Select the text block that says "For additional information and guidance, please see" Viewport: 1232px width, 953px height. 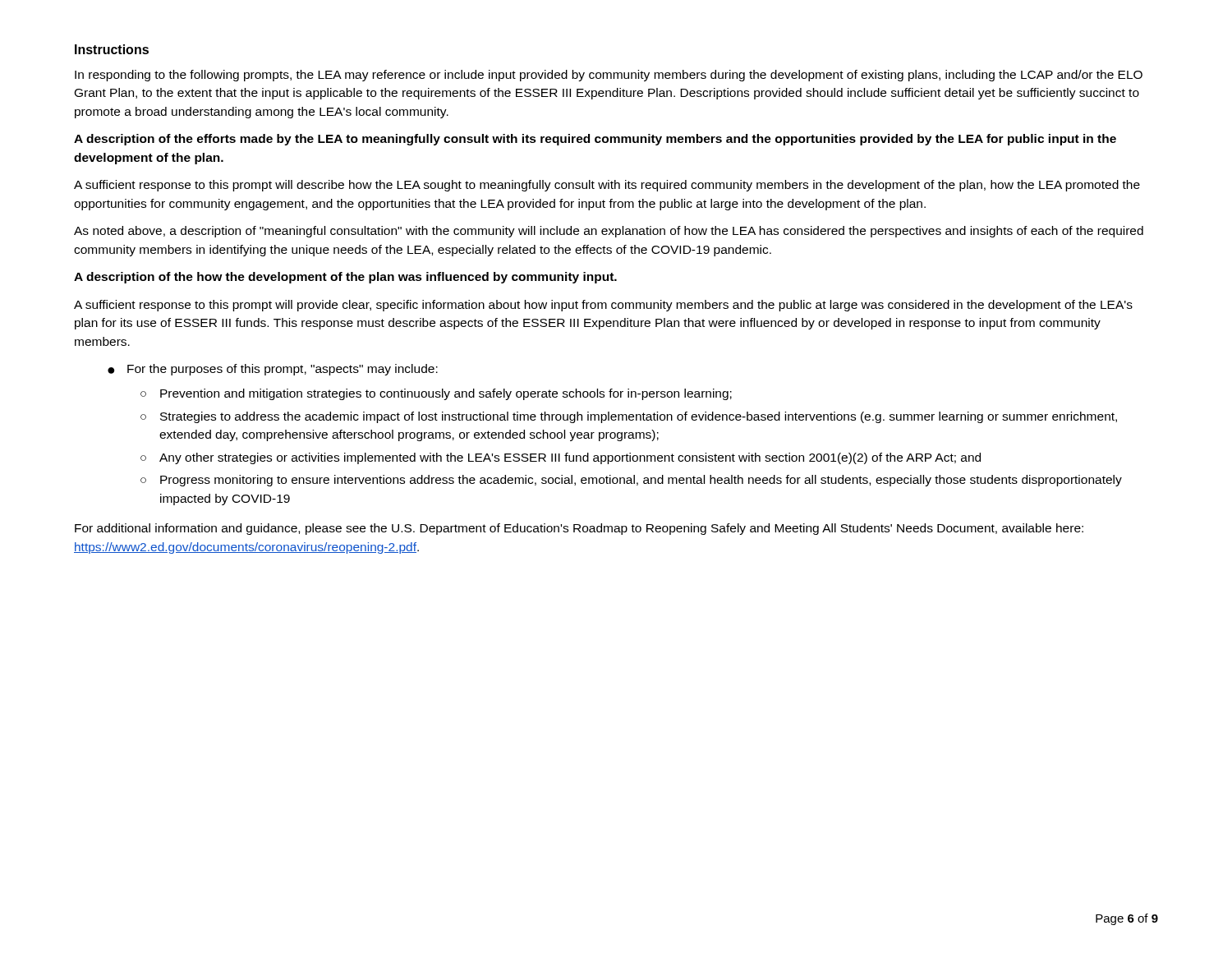579,537
